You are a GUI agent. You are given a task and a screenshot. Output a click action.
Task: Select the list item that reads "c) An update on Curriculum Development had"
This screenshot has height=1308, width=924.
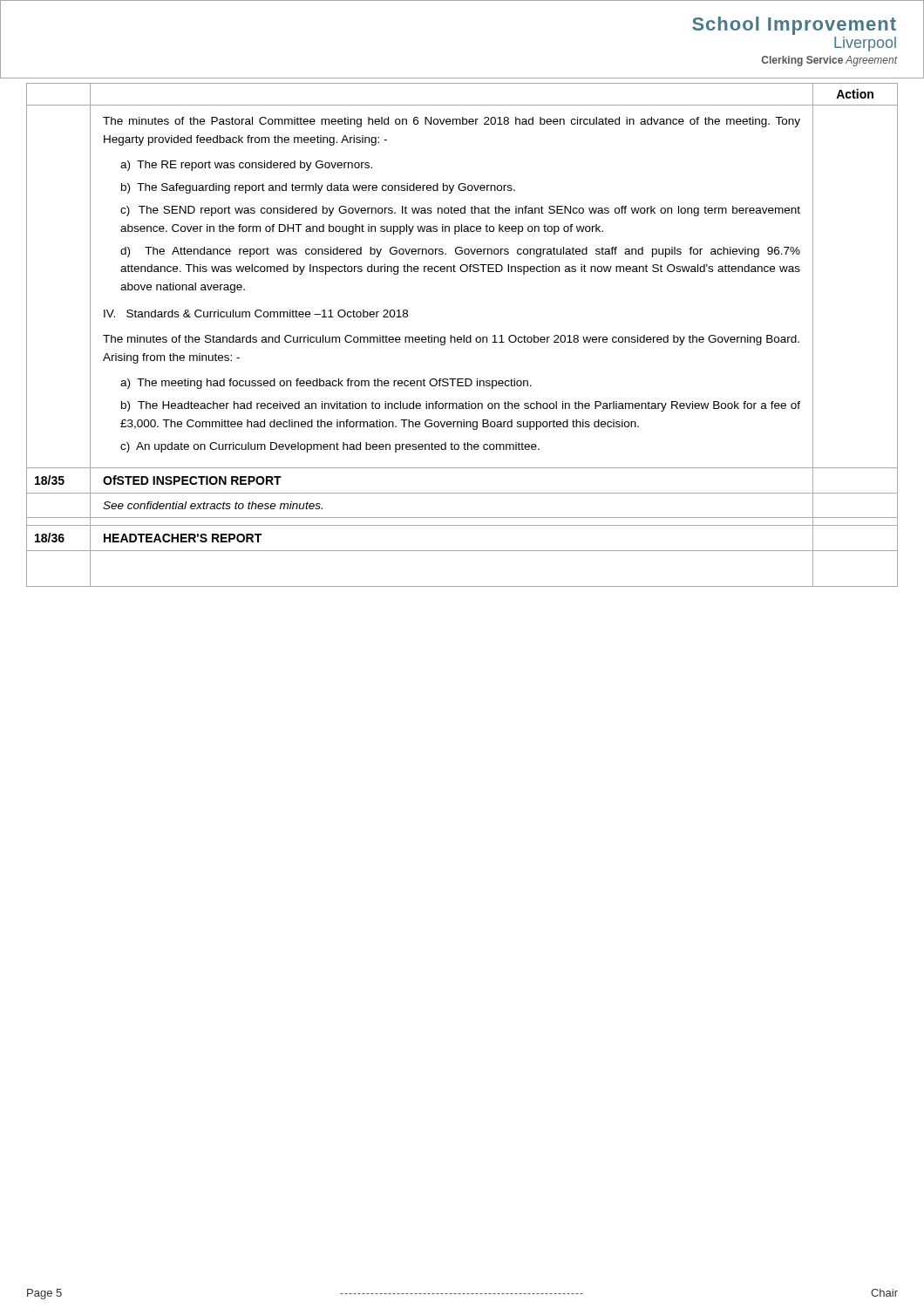point(330,446)
